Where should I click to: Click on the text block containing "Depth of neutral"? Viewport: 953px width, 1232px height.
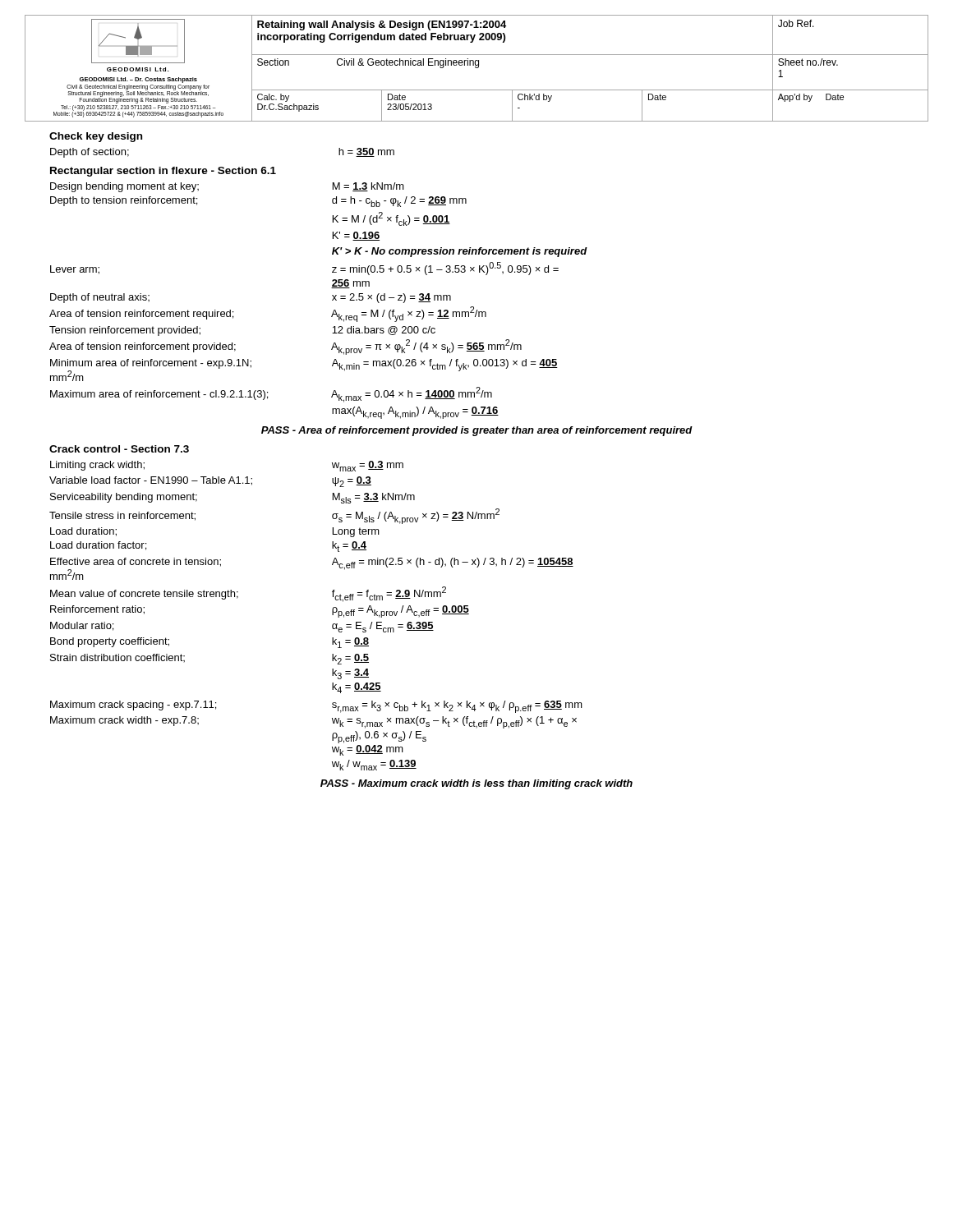[x=101, y=298]
